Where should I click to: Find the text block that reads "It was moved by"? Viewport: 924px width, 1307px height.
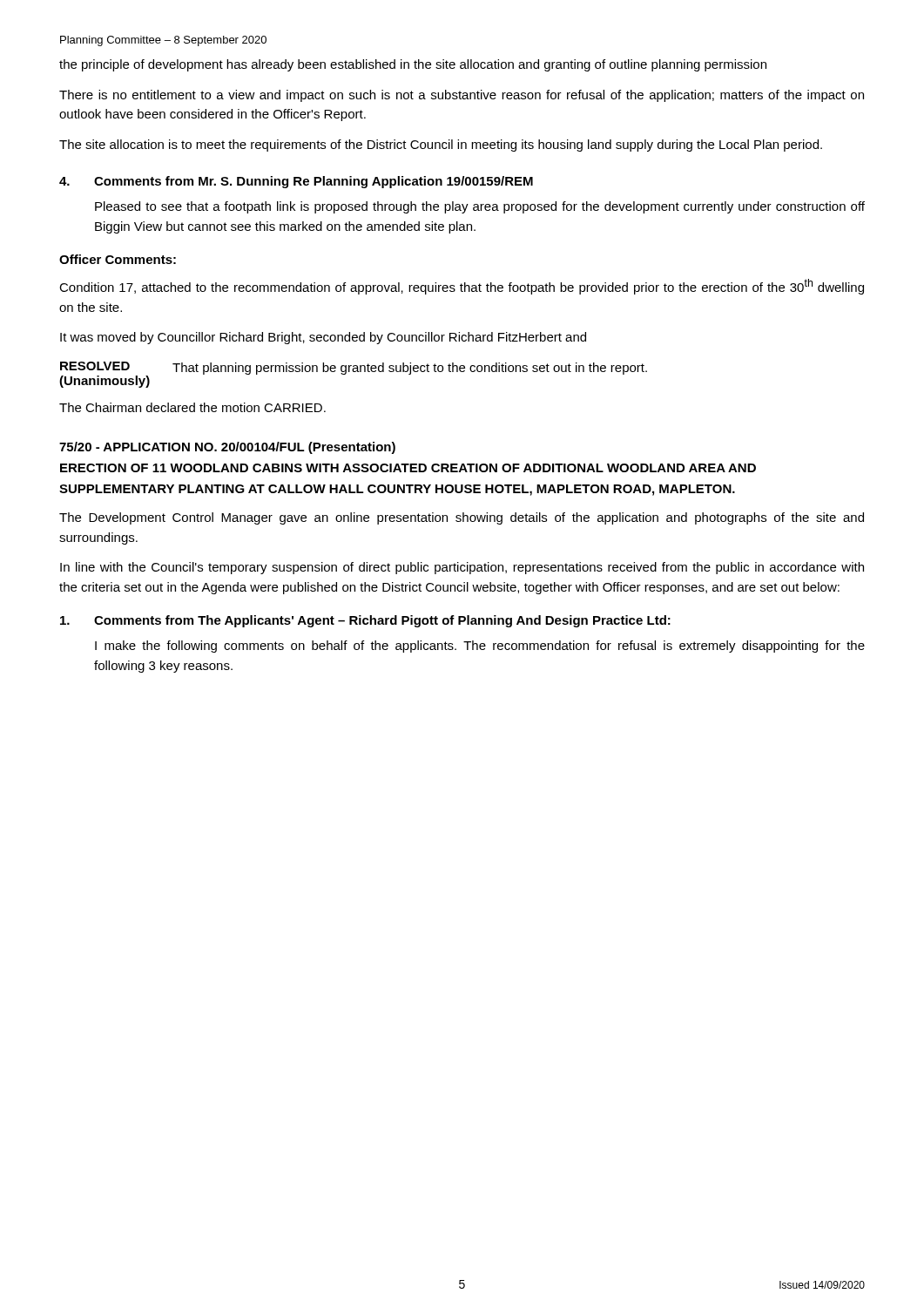click(x=323, y=337)
